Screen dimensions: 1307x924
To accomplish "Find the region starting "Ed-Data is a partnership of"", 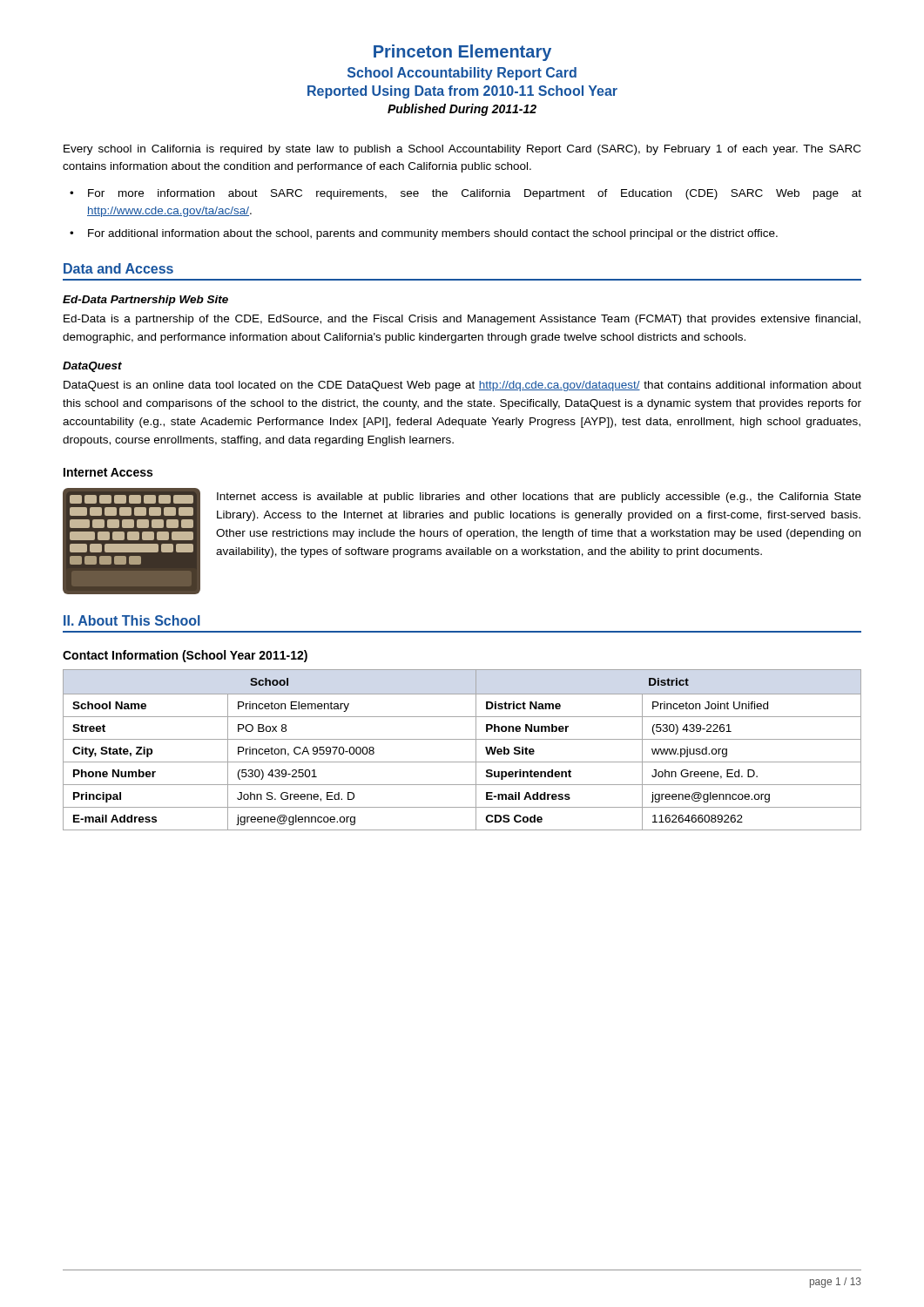I will point(462,328).
